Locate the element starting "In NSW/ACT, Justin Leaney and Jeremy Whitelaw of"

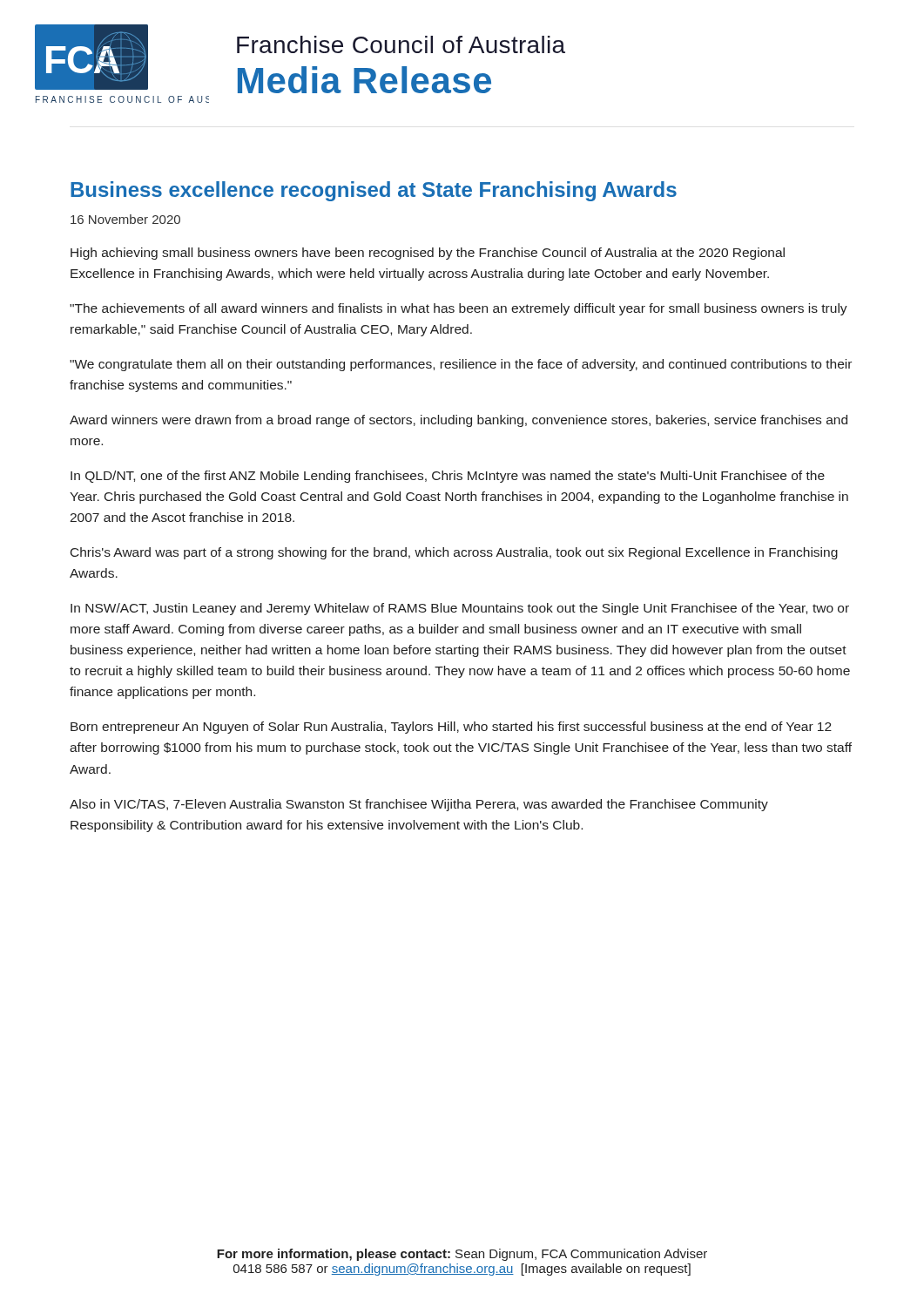coord(462,650)
